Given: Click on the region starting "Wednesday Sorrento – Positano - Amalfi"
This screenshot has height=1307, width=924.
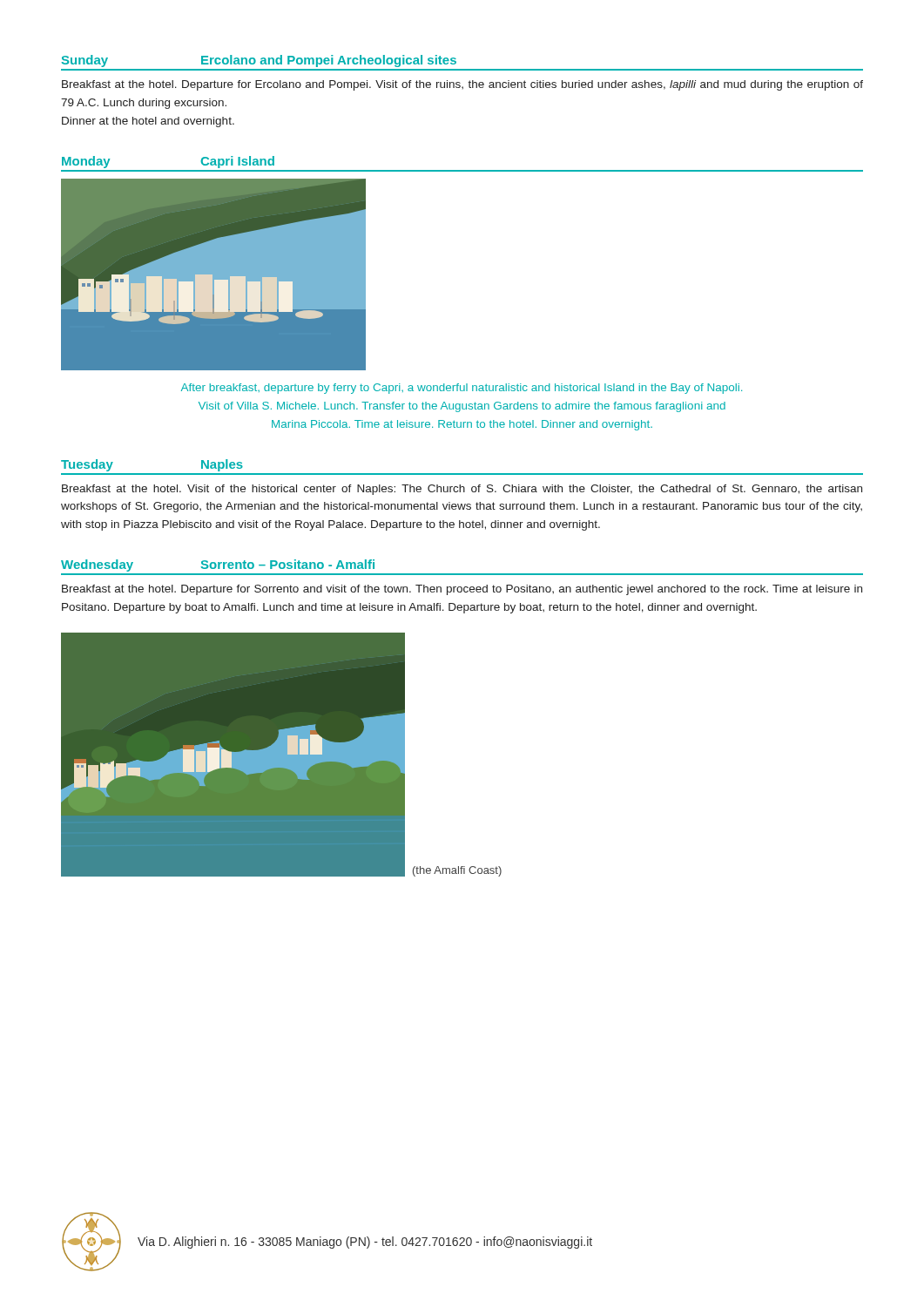Looking at the screenshot, I should [x=462, y=566].
